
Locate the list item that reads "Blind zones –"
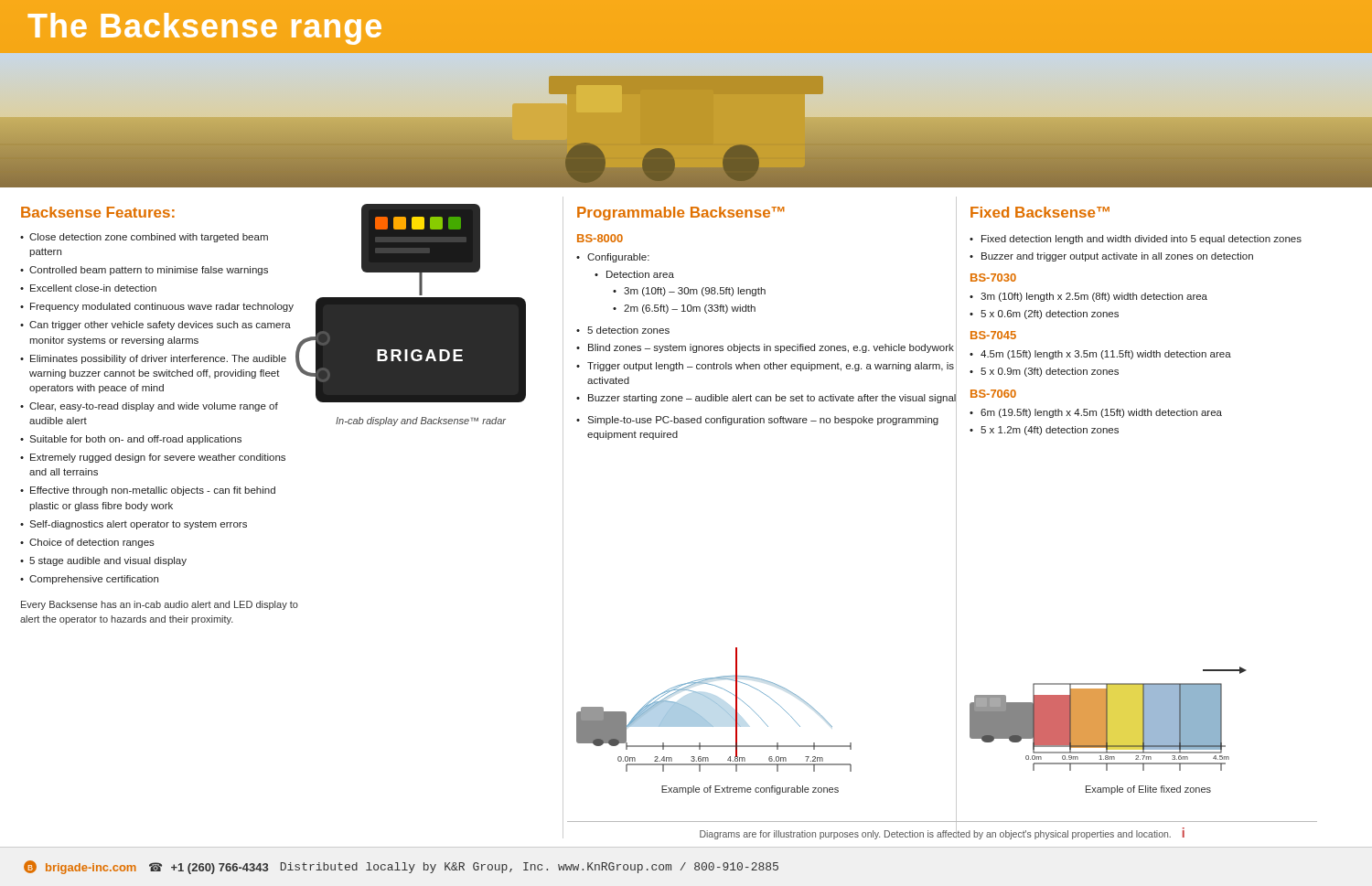[x=771, y=348]
